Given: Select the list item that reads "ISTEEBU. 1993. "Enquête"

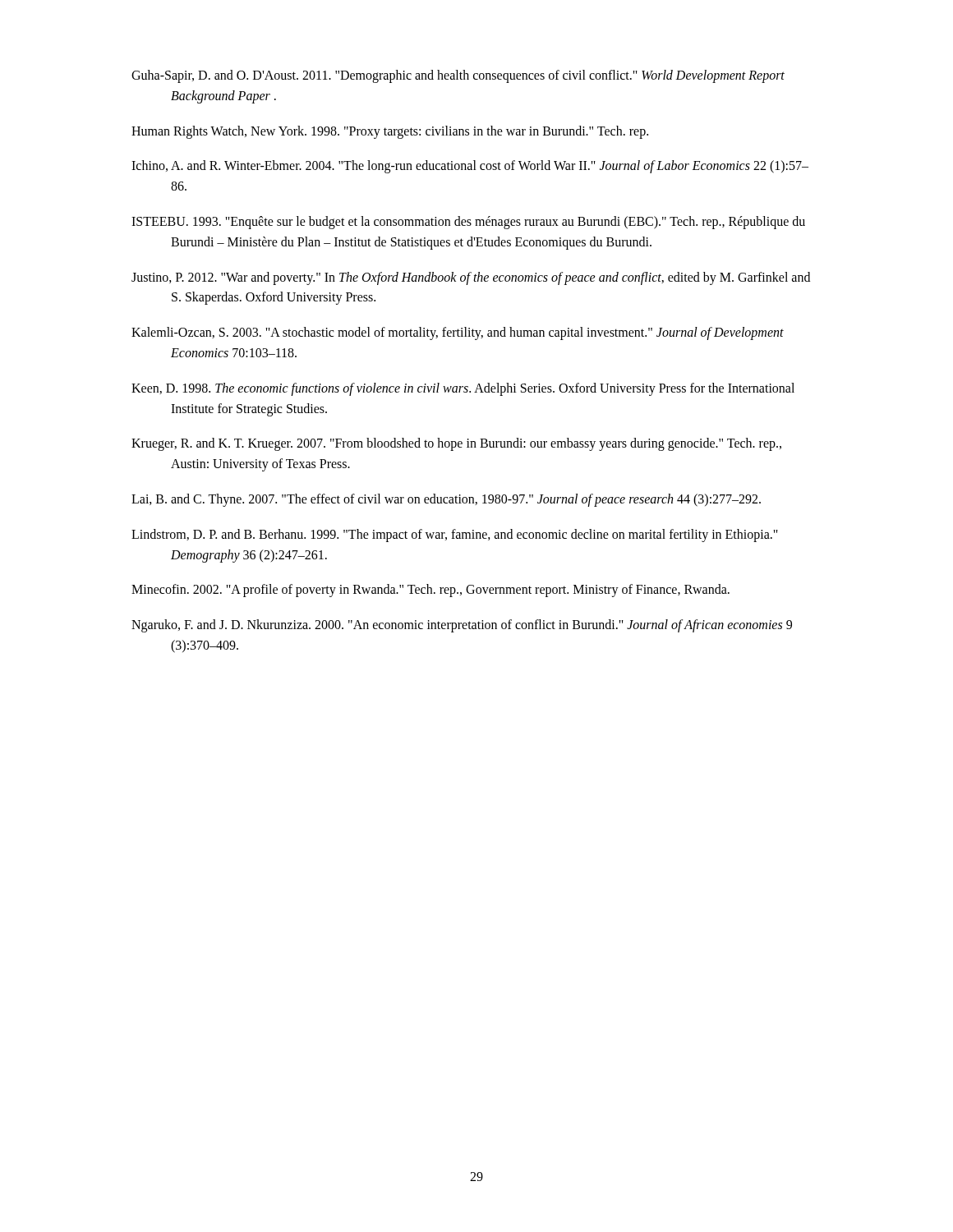Looking at the screenshot, I should coord(468,232).
